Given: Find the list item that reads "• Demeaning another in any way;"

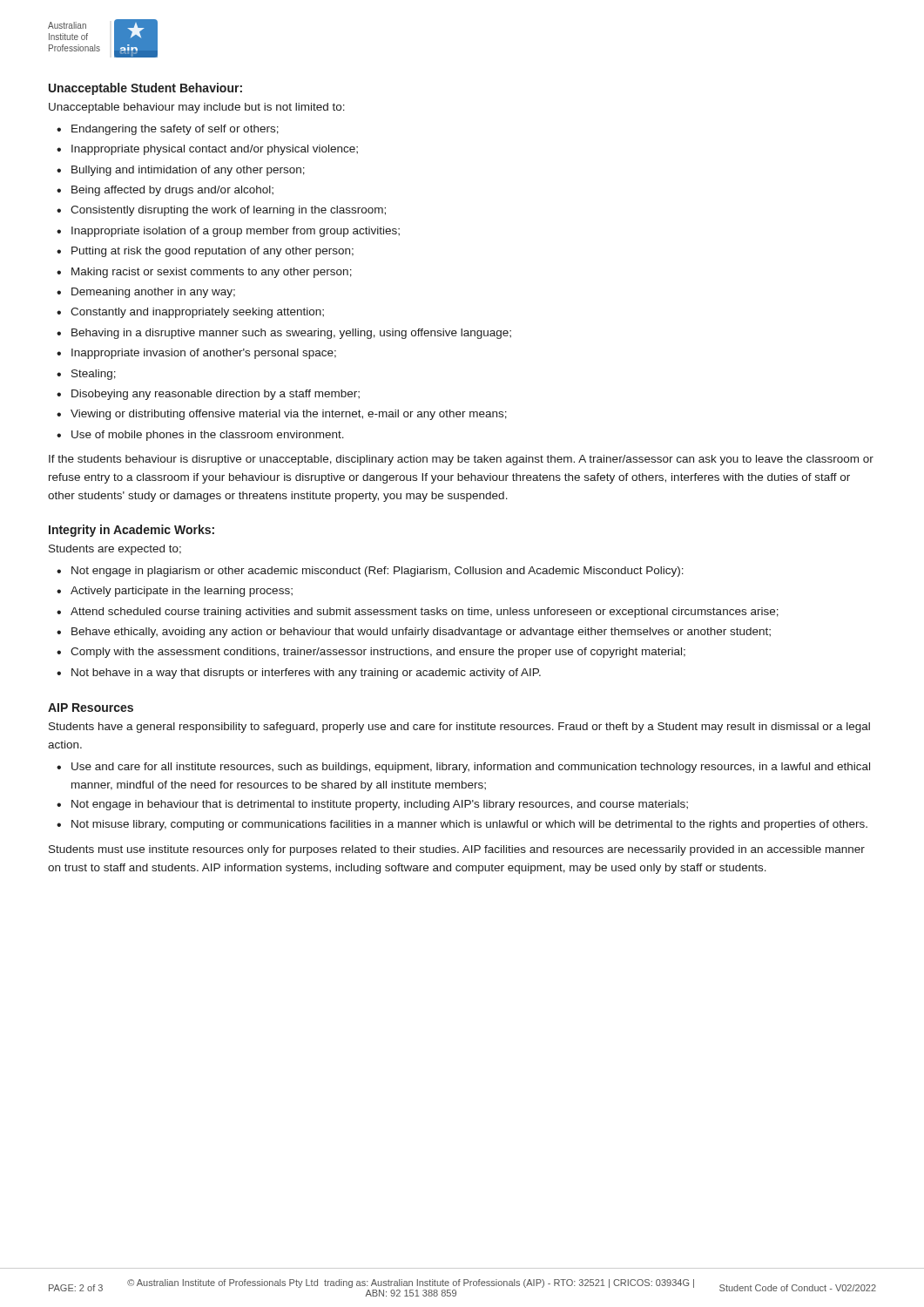Looking at the screenshot, I should [146, 293].
